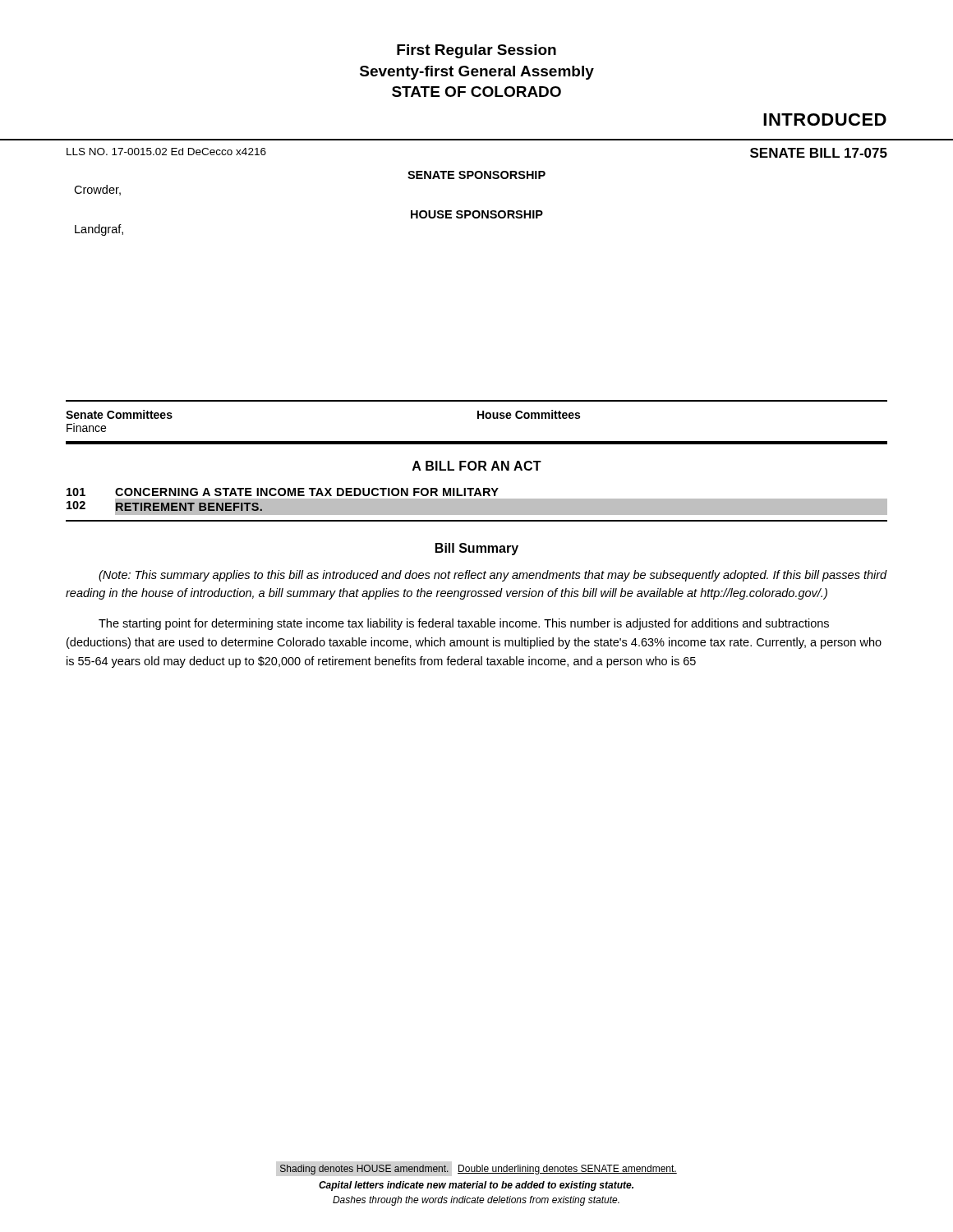The height and width of the screenshot is (1232, 953).
Task: Find the section header with the text "HOUSE SPONSORSHIP"
Action: (x=476, y=214)
